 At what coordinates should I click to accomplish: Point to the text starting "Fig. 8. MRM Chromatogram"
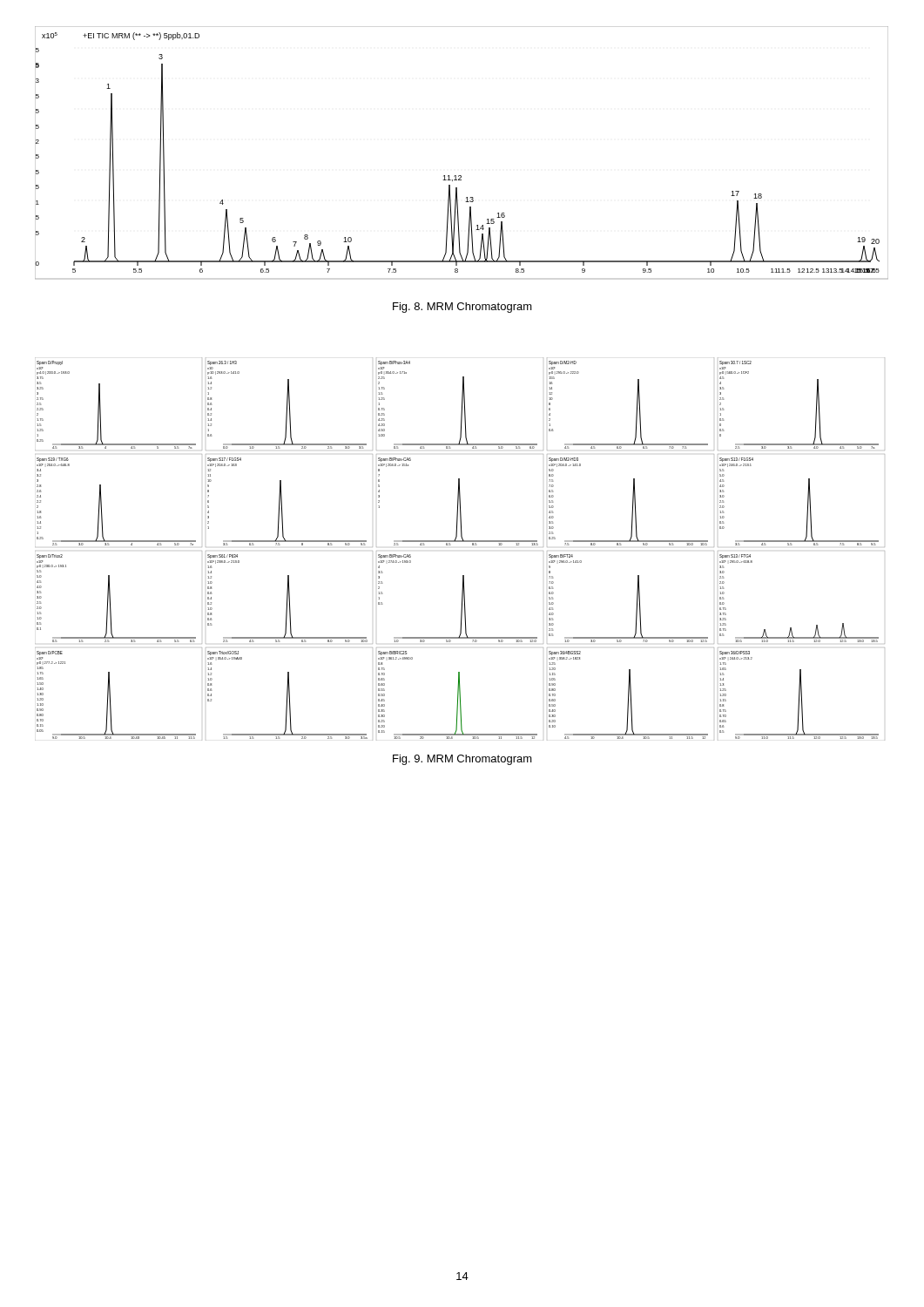(x=462, y=306)
